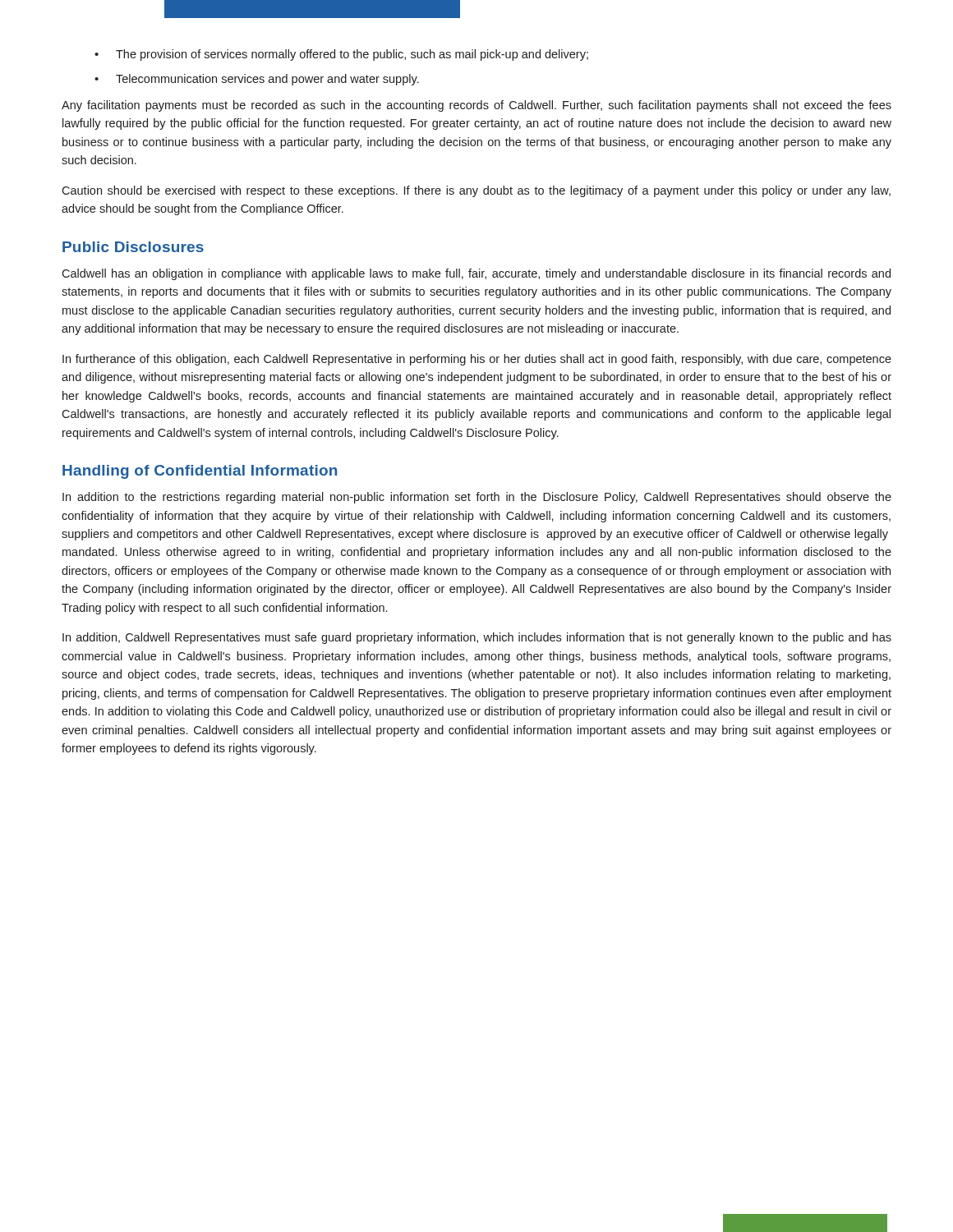Find the block on this page that starts "In furtherance of this obligation,"

[x=476, y=396]
